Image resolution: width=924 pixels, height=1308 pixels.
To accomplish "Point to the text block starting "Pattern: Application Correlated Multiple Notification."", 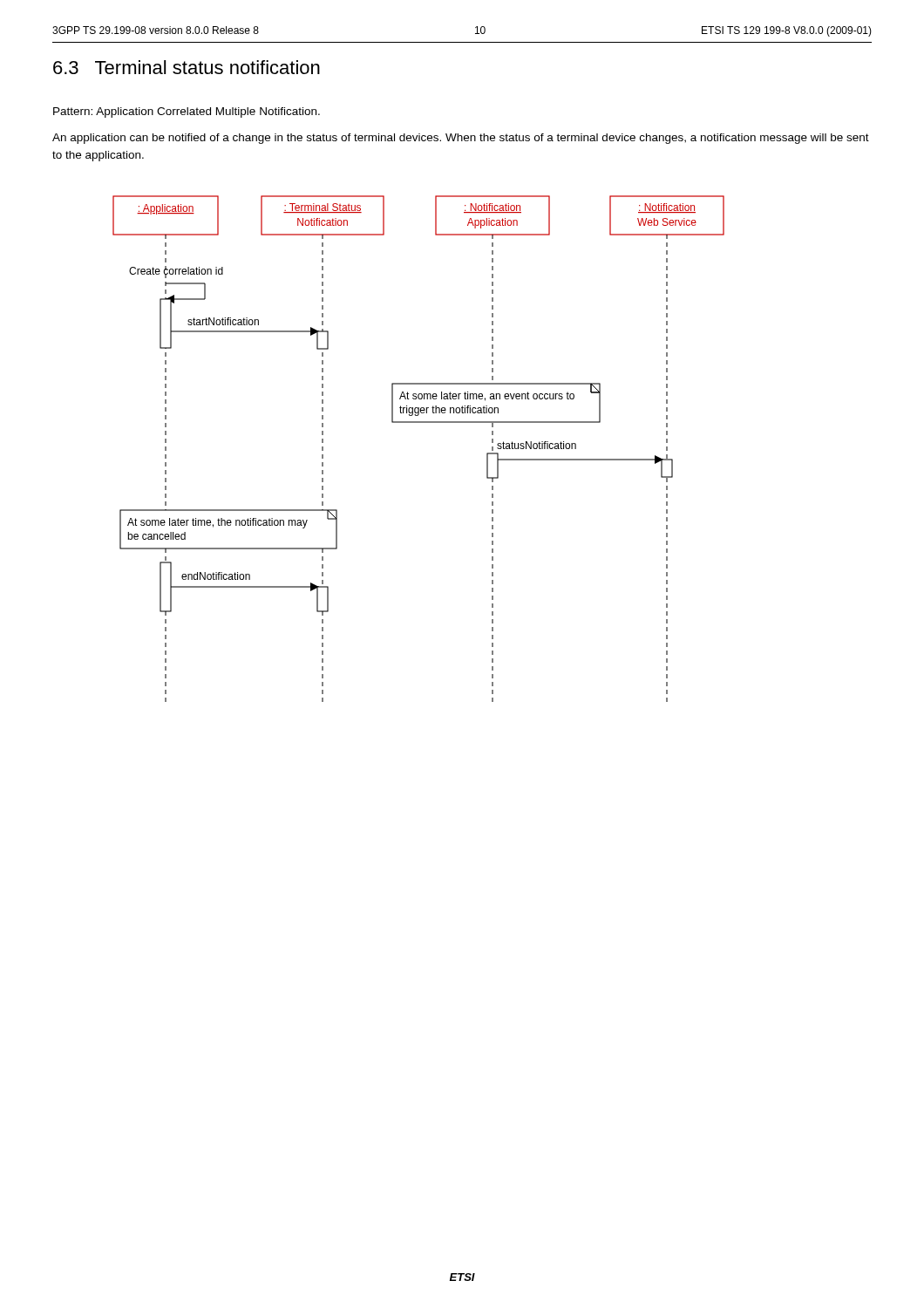I will (186, 111).
